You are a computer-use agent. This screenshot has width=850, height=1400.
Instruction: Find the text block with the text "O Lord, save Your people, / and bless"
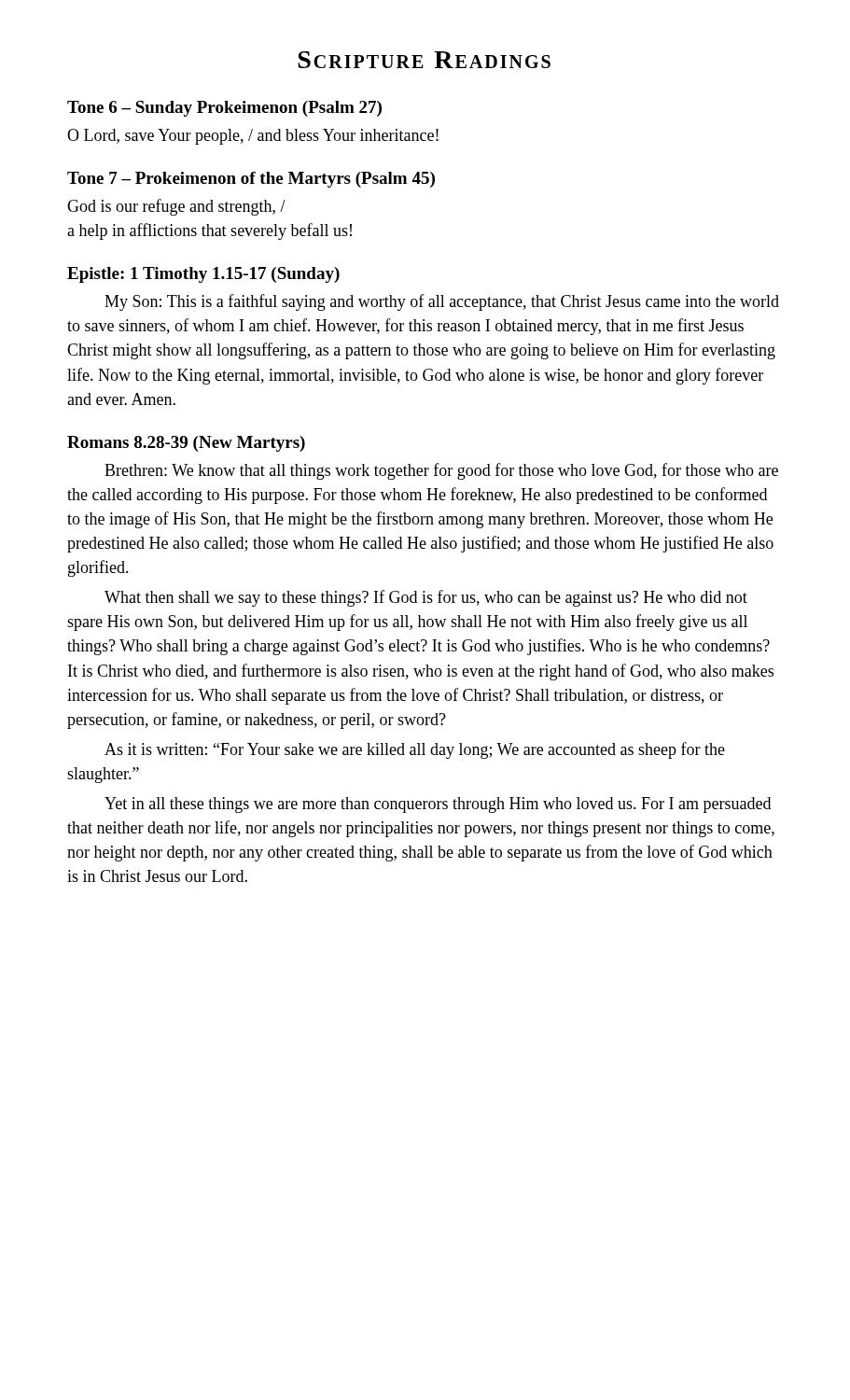click(254, 135)
